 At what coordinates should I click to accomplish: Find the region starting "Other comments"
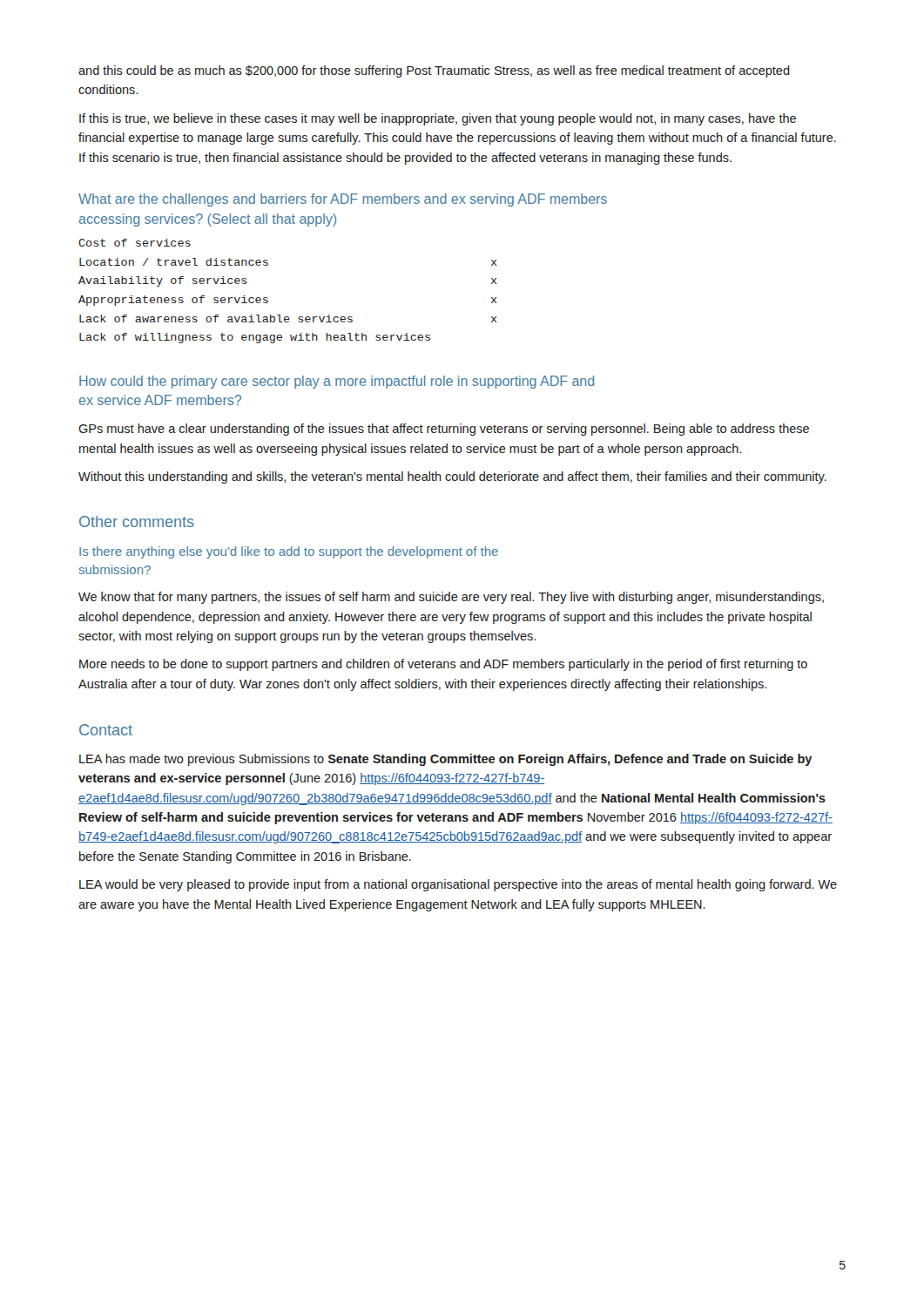pos(136,522)
